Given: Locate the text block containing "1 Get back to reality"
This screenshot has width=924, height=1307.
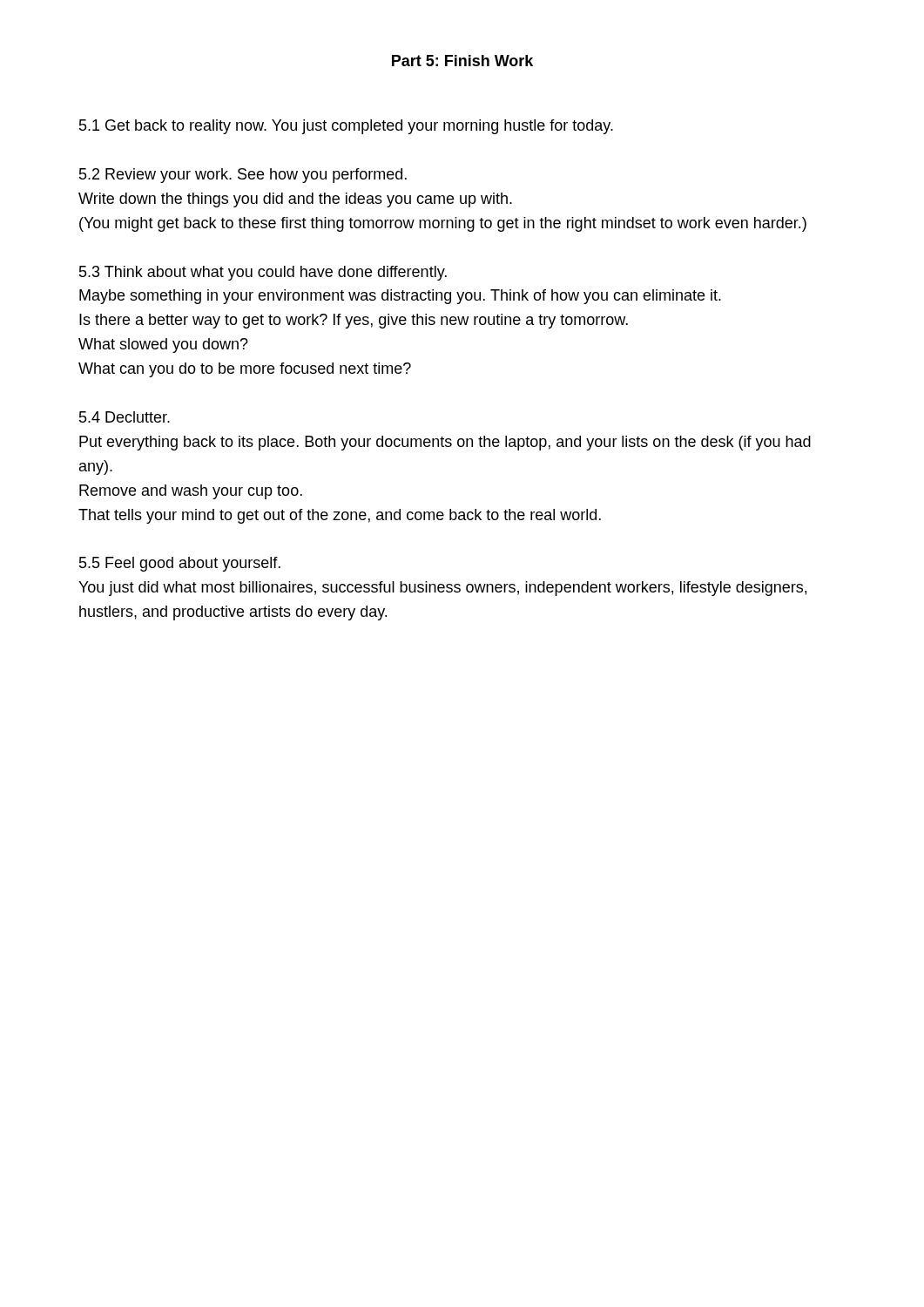Looking at the screenshot, I should (x=346, y=125).
